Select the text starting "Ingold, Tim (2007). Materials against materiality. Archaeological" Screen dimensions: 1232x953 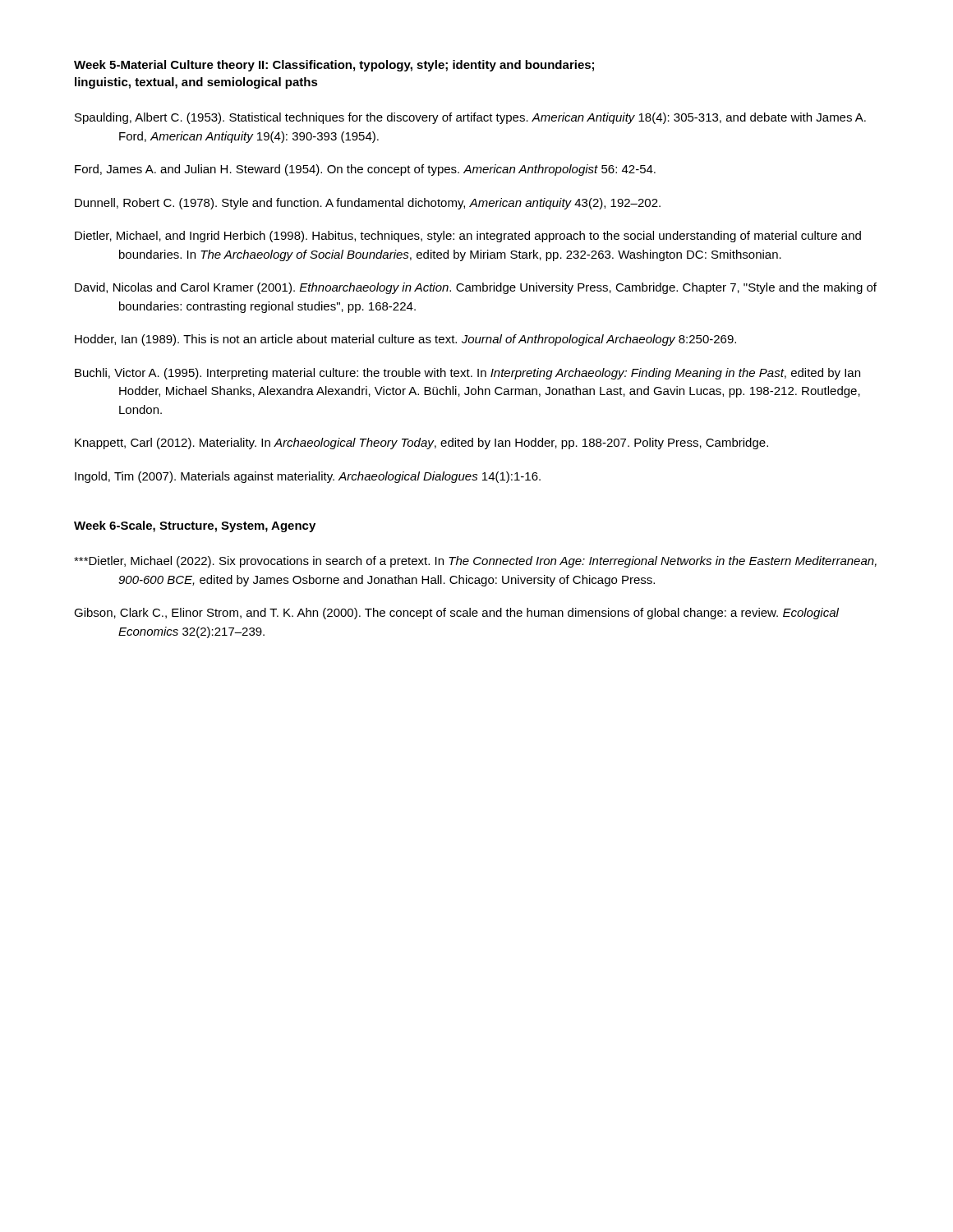point(308,476)
